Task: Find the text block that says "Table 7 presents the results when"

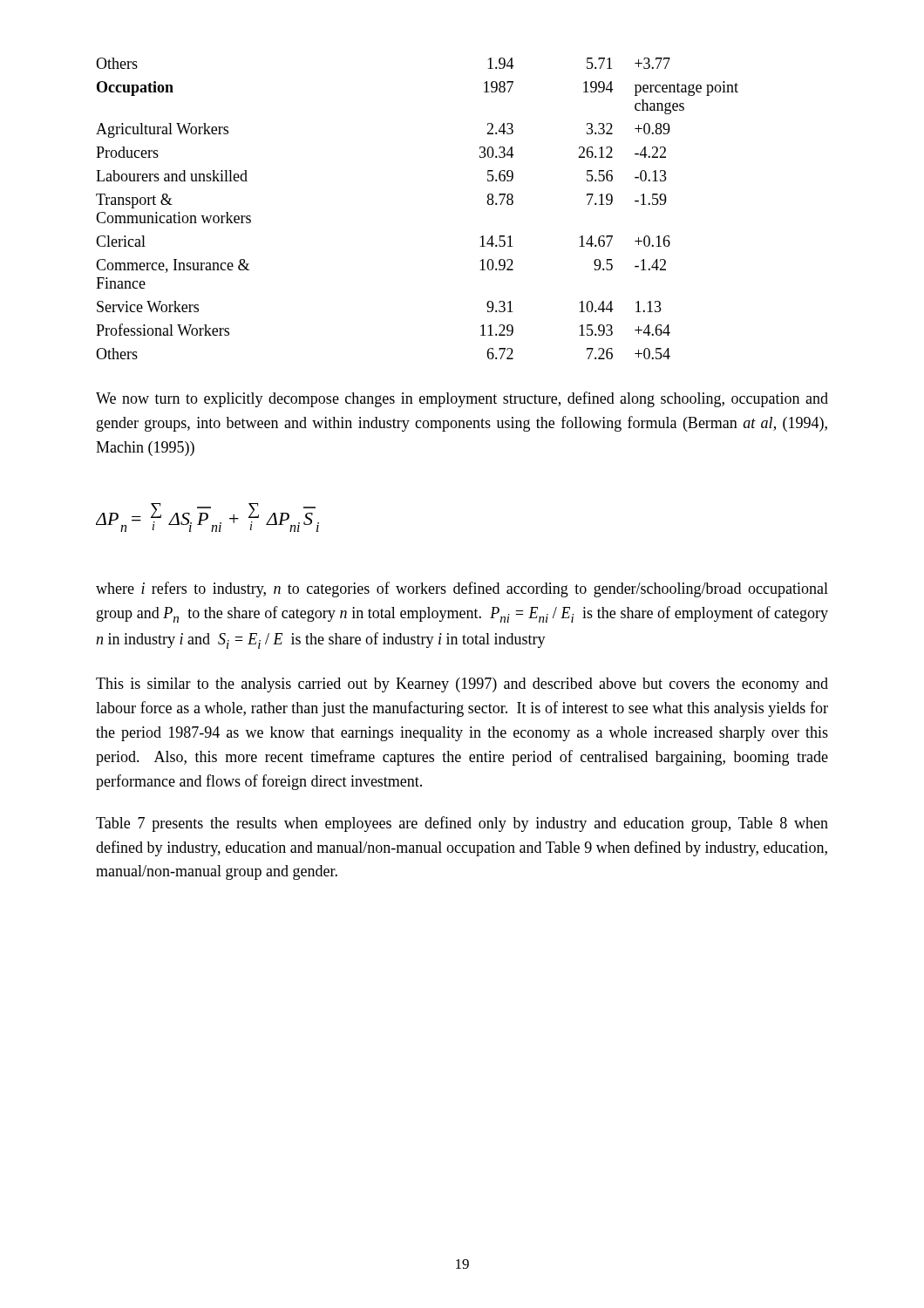Action: [x=462, y=847]
